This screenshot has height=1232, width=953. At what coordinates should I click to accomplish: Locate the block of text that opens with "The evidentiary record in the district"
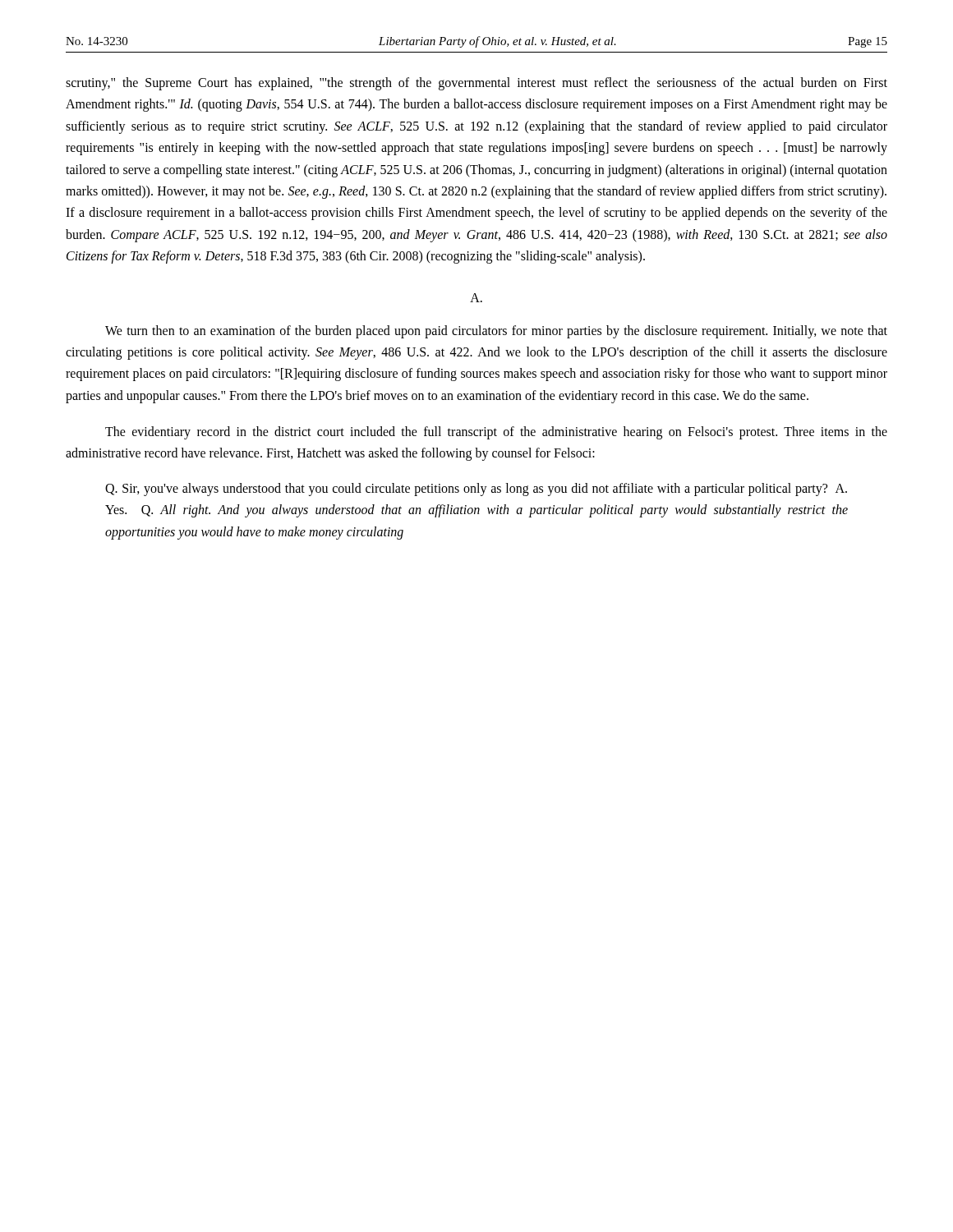click(x=476, y=442)
